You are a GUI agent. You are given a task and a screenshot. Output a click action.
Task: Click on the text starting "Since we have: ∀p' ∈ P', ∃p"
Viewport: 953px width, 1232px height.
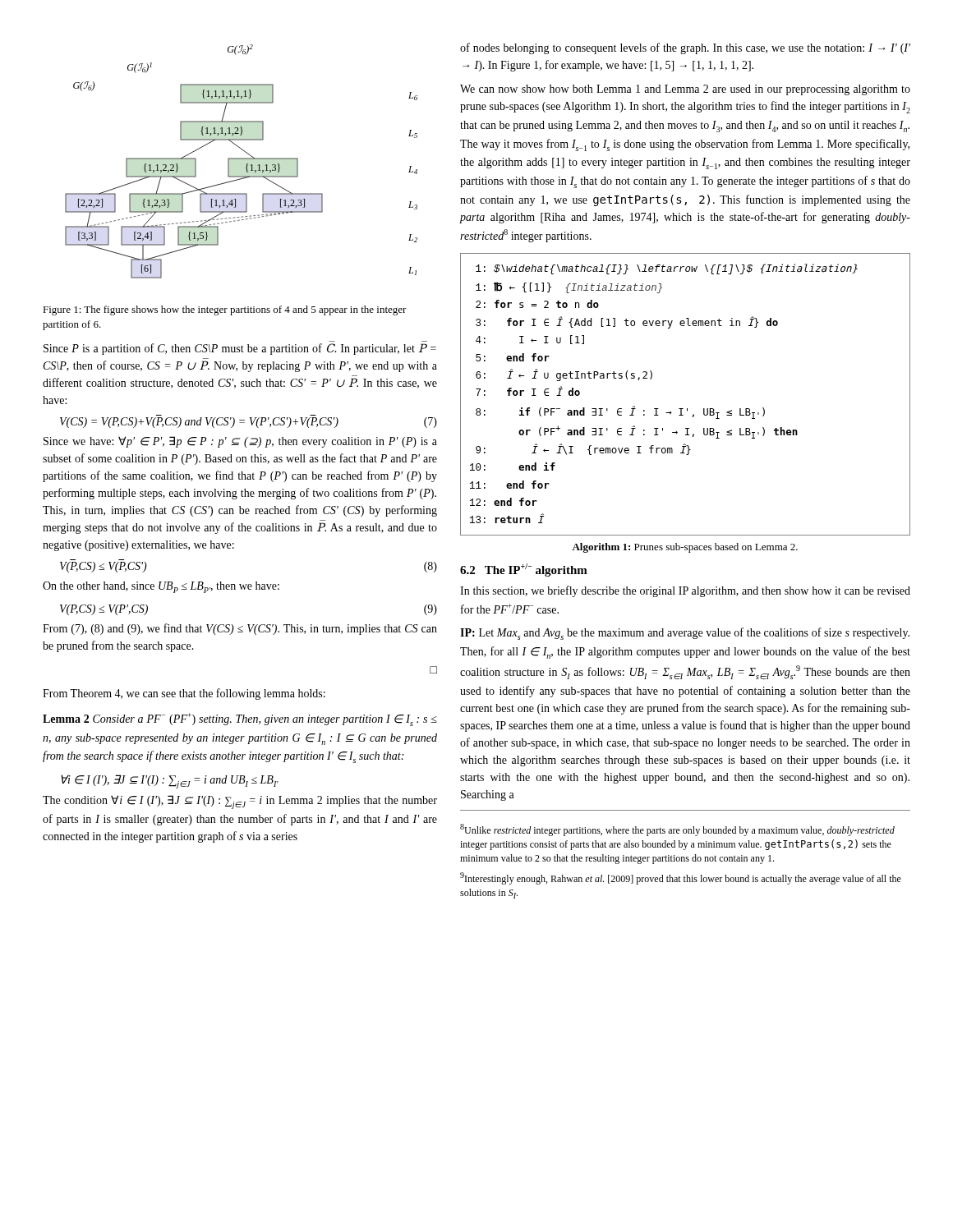tap(240, 494)
